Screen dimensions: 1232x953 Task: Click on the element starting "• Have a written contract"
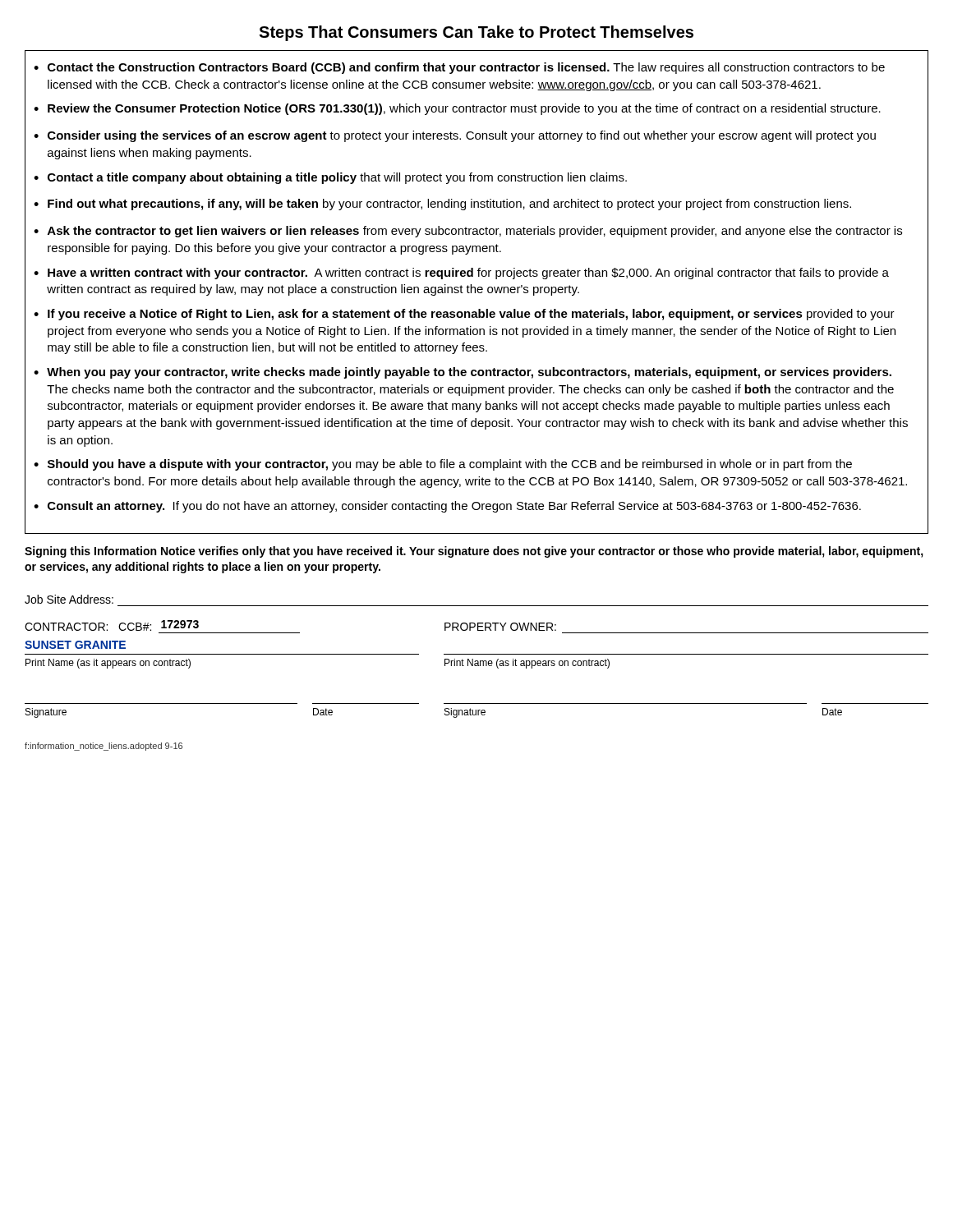pos(473,281)
